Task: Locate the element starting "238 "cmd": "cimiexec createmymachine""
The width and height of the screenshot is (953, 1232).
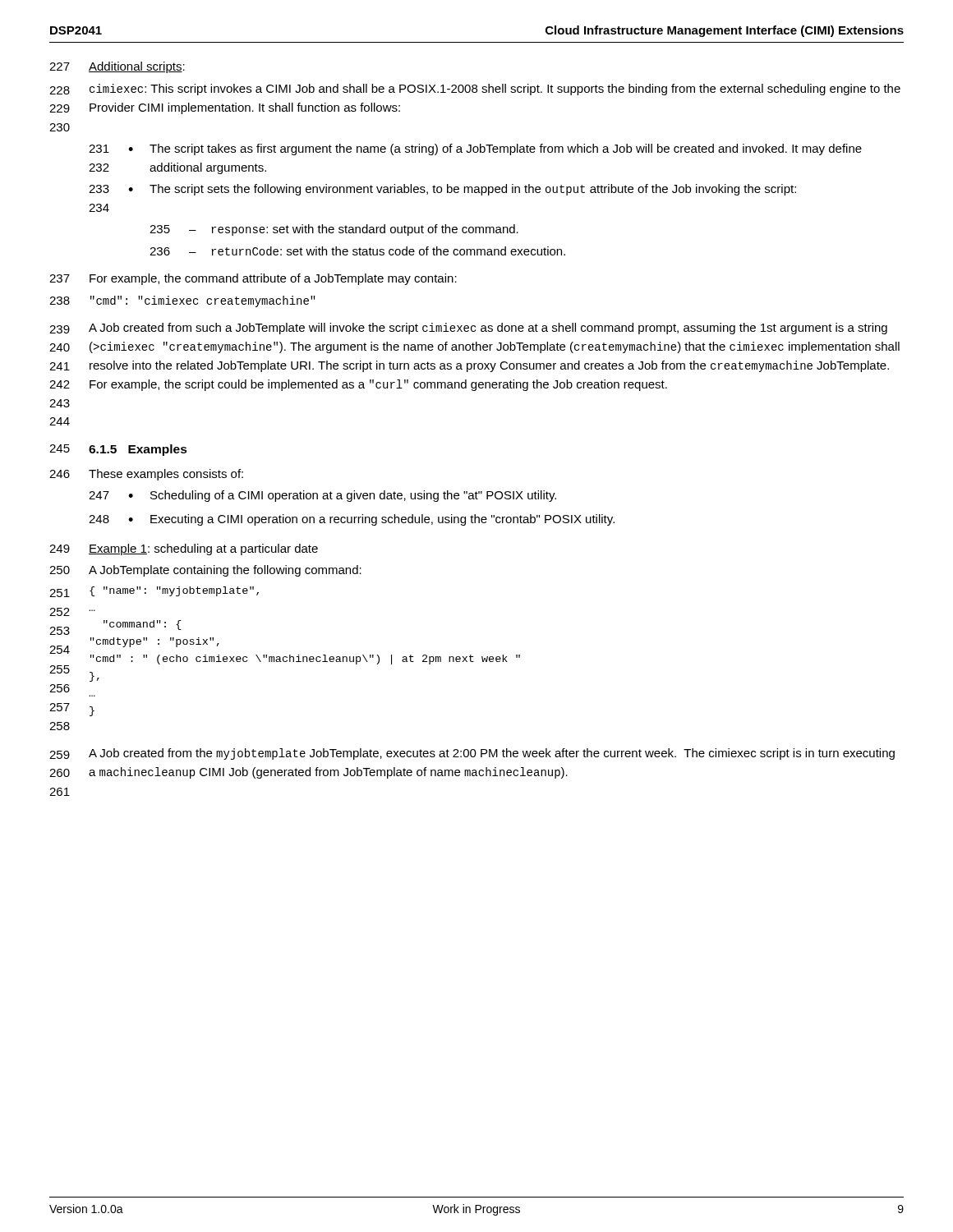Action: click(182, 301)
